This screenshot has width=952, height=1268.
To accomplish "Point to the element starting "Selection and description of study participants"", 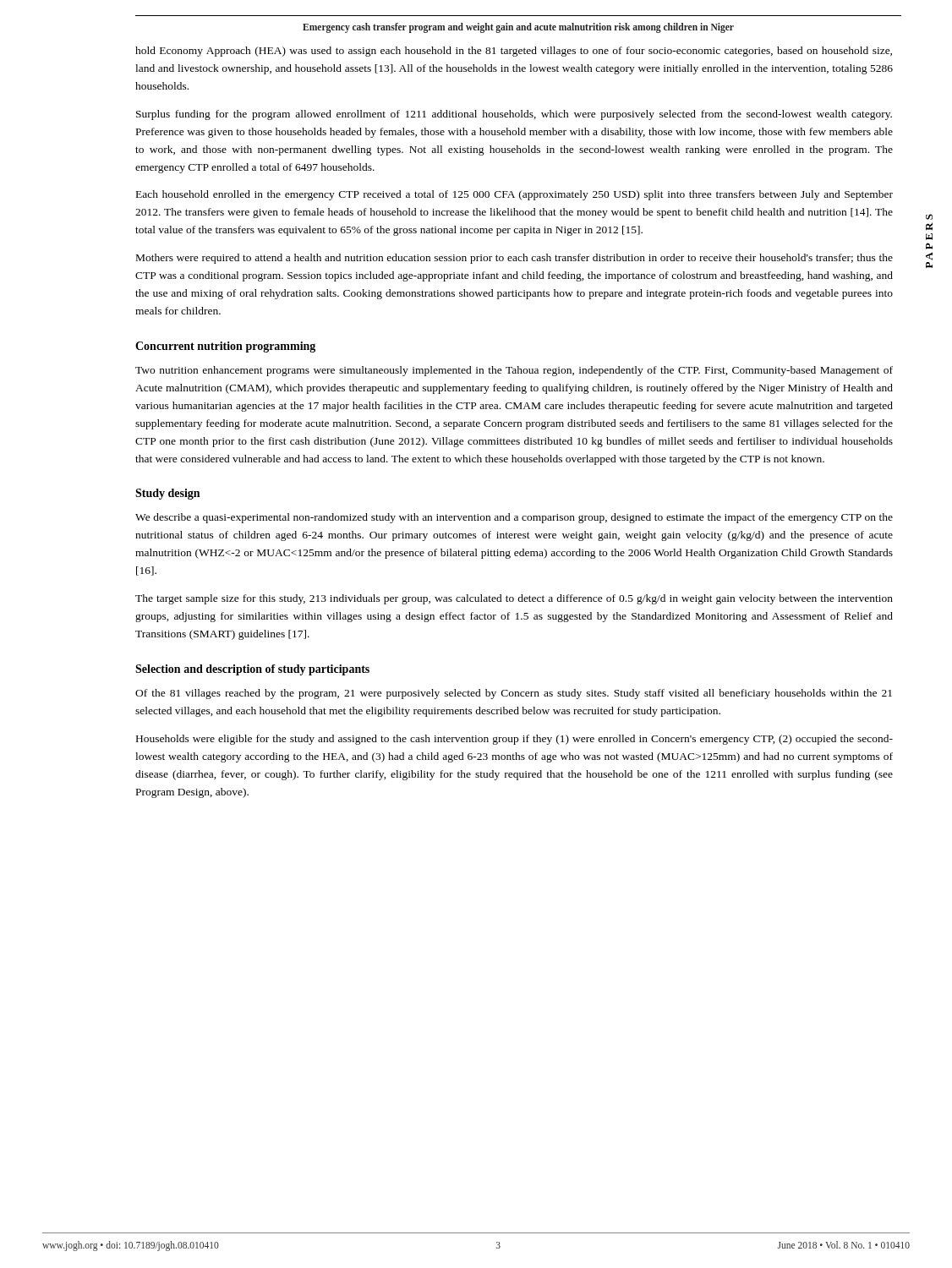I will click(253, 669).
